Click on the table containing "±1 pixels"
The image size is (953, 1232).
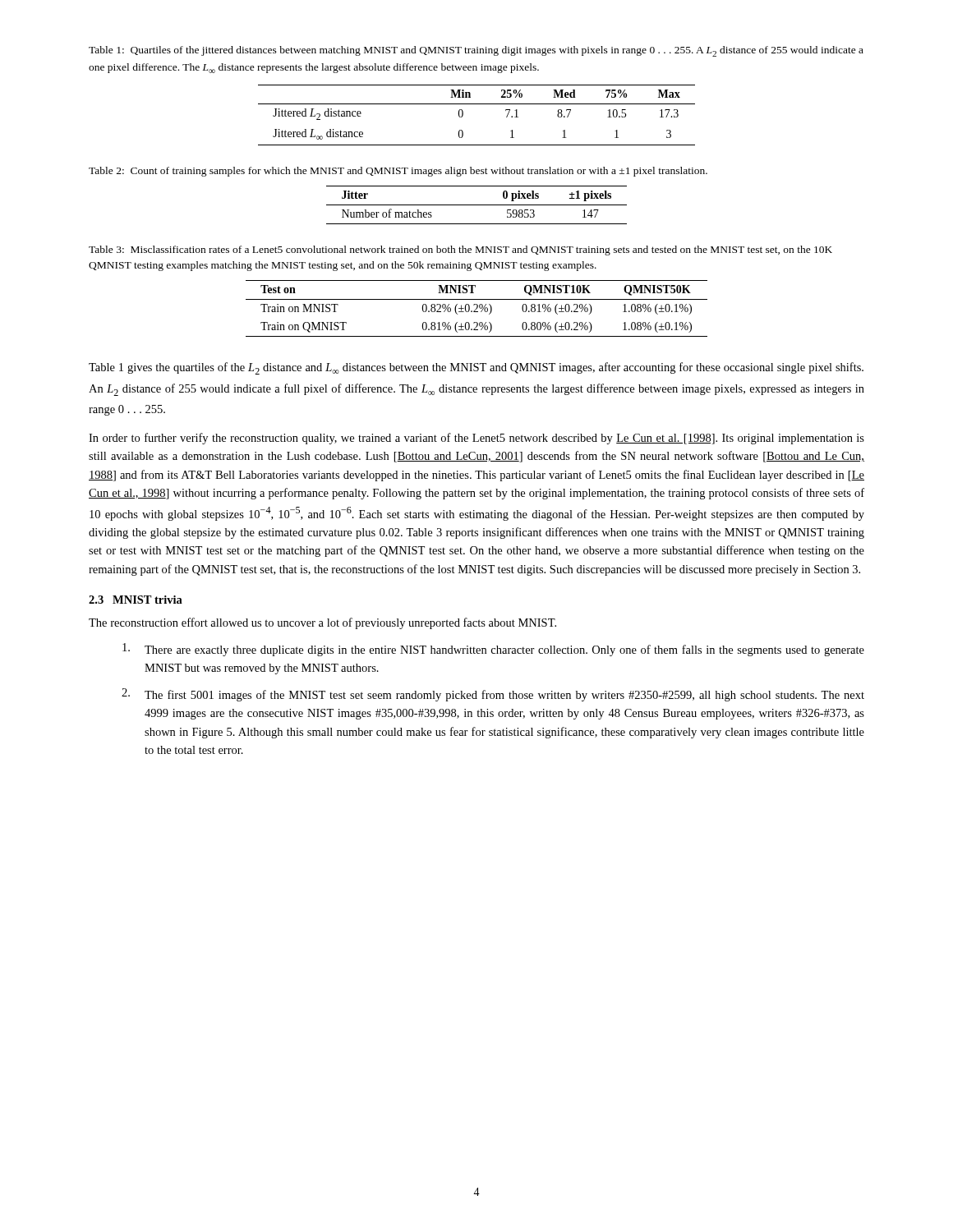[x=476, y=205]
